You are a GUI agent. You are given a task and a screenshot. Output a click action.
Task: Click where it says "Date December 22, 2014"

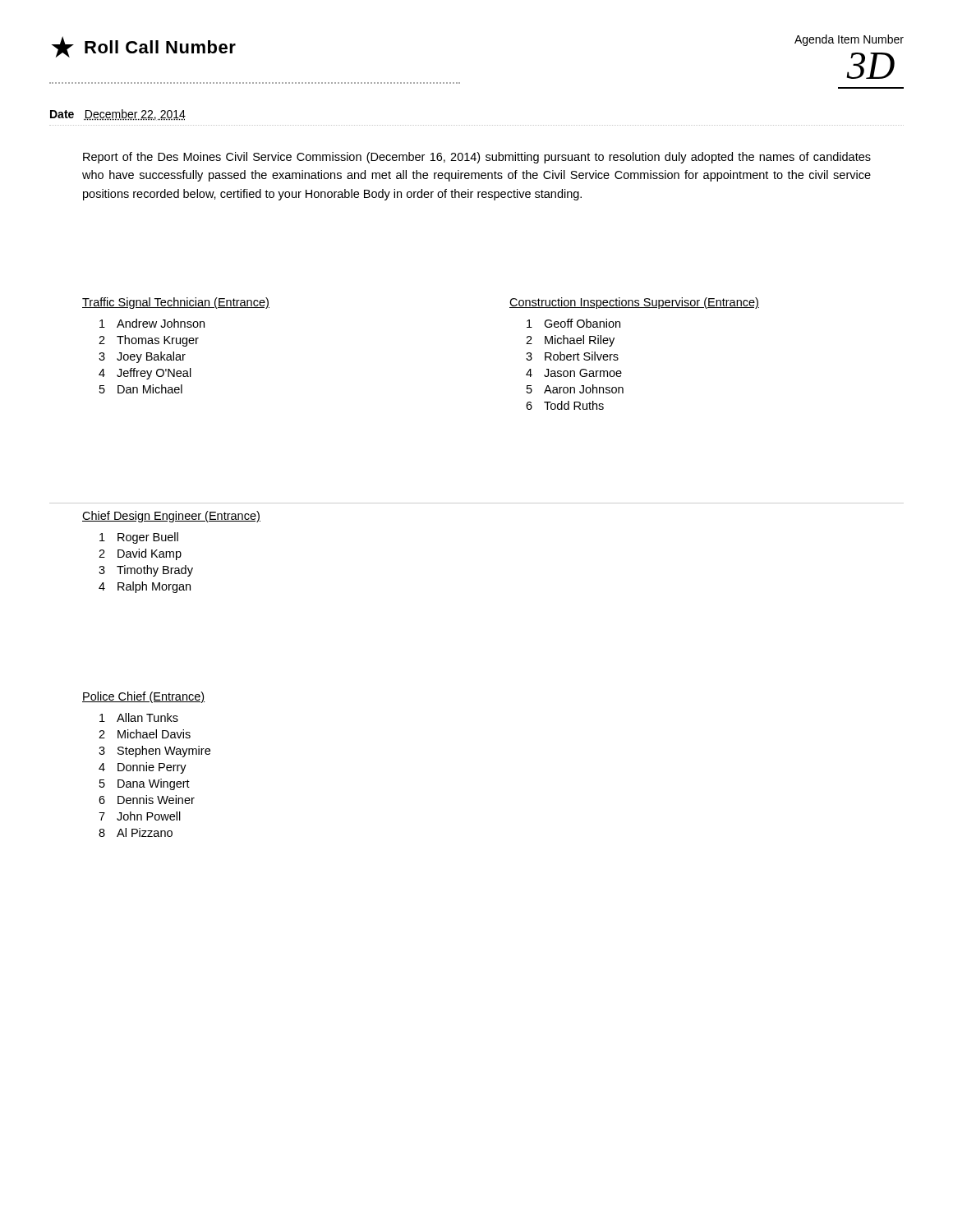tap(117, 114)
